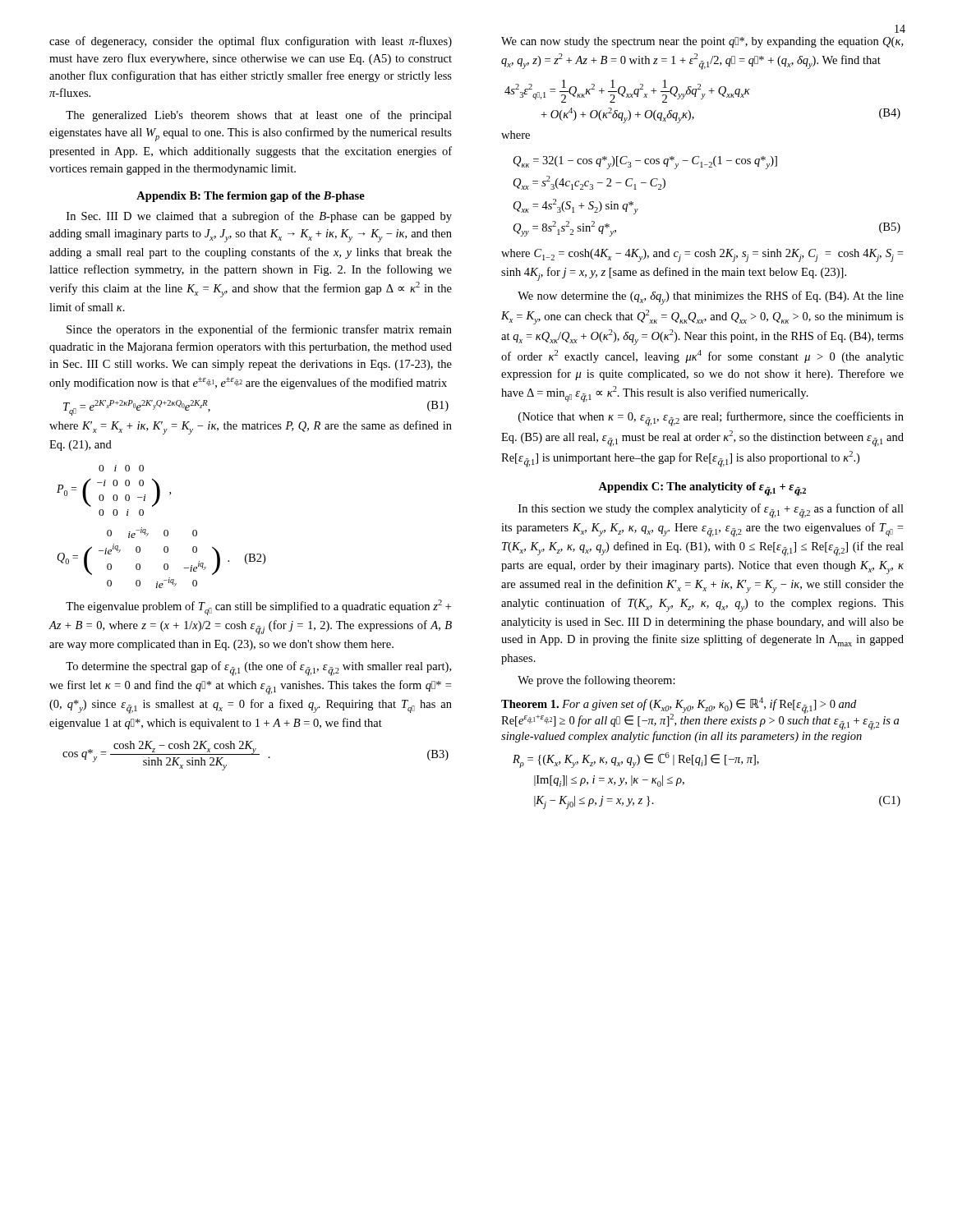Screen dimensions: 1232x953
Task: Locate the formula that reads "Tq⃗ = e2K′xP+2κP0e2K′yQ+2κQ0e2KzR, (B1)"
Action: [124, 405]
